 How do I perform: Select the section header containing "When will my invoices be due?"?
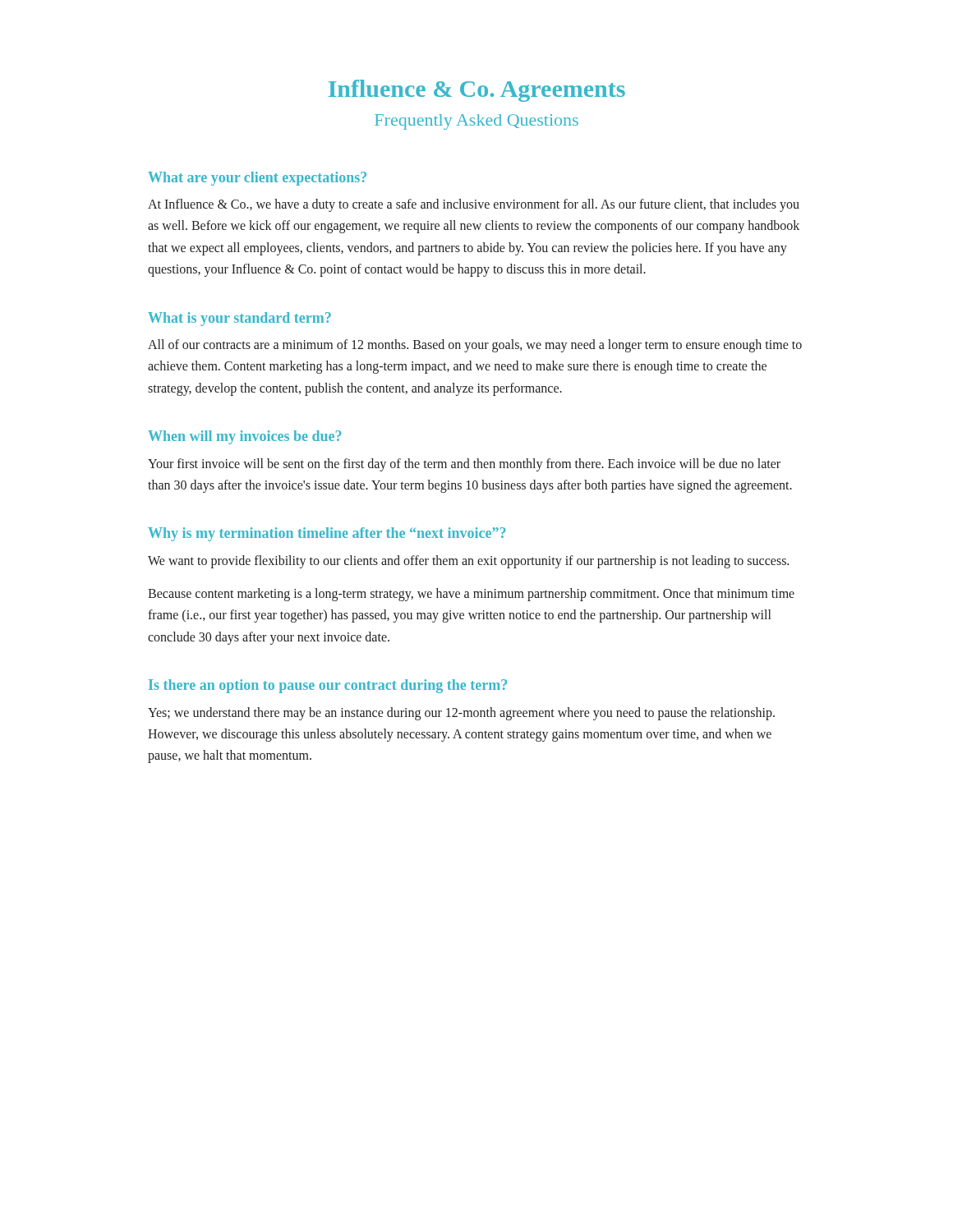(x=245, y=436)
